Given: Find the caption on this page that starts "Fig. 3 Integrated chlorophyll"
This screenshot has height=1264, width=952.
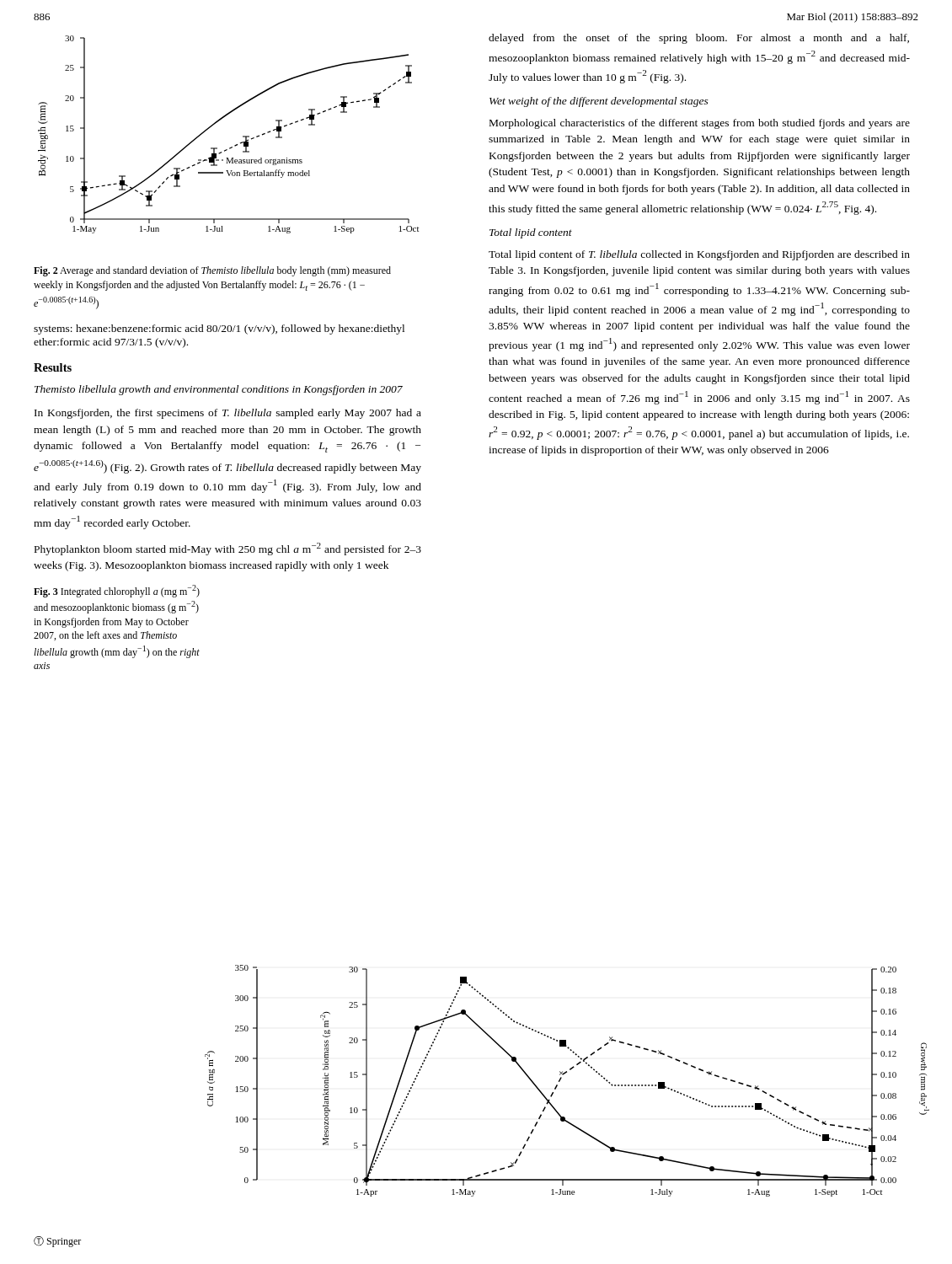Looking at the screenshot, I should coord(117,627).
